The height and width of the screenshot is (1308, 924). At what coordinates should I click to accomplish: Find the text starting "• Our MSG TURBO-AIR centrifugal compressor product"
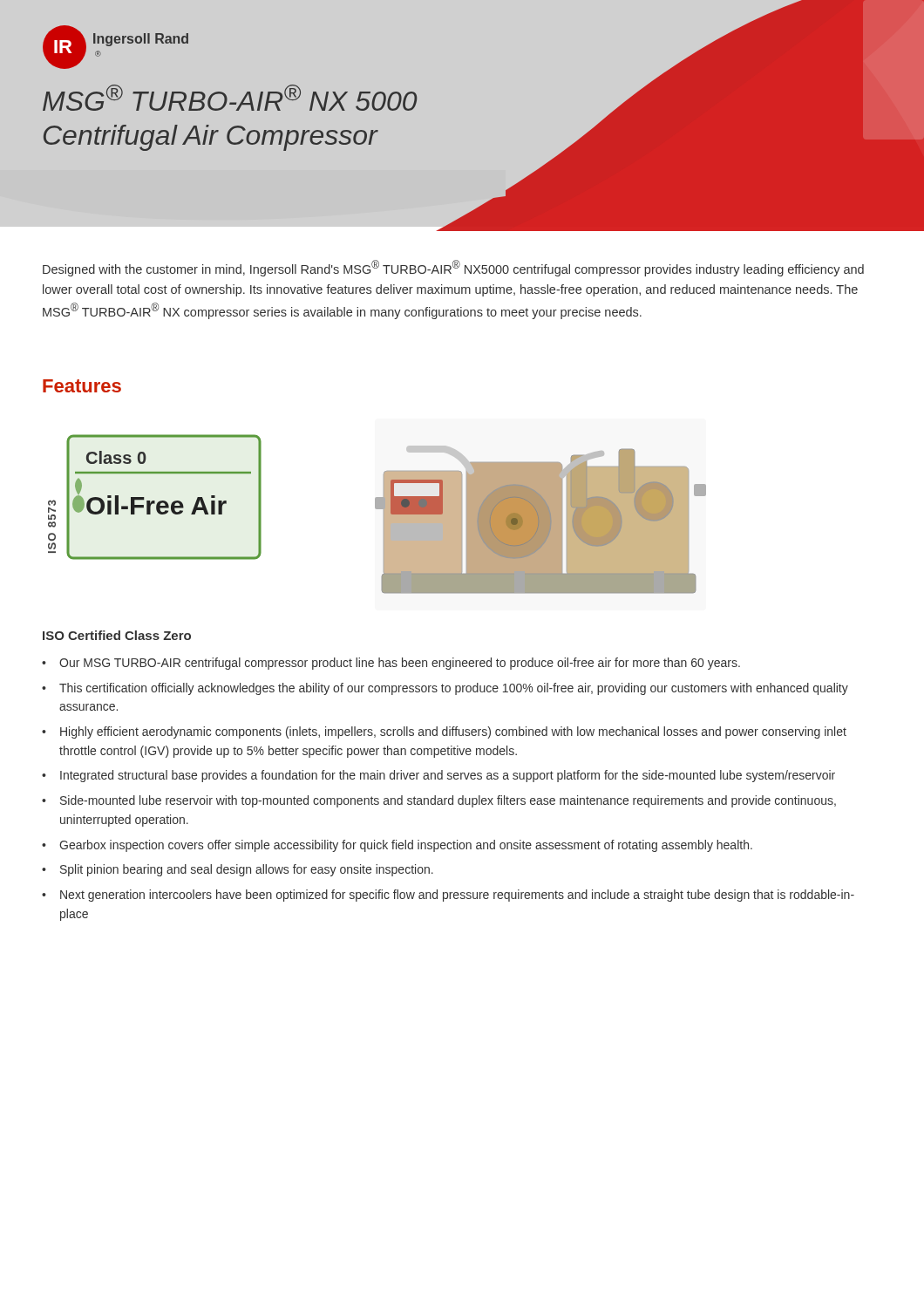click(x=391, y=663)
